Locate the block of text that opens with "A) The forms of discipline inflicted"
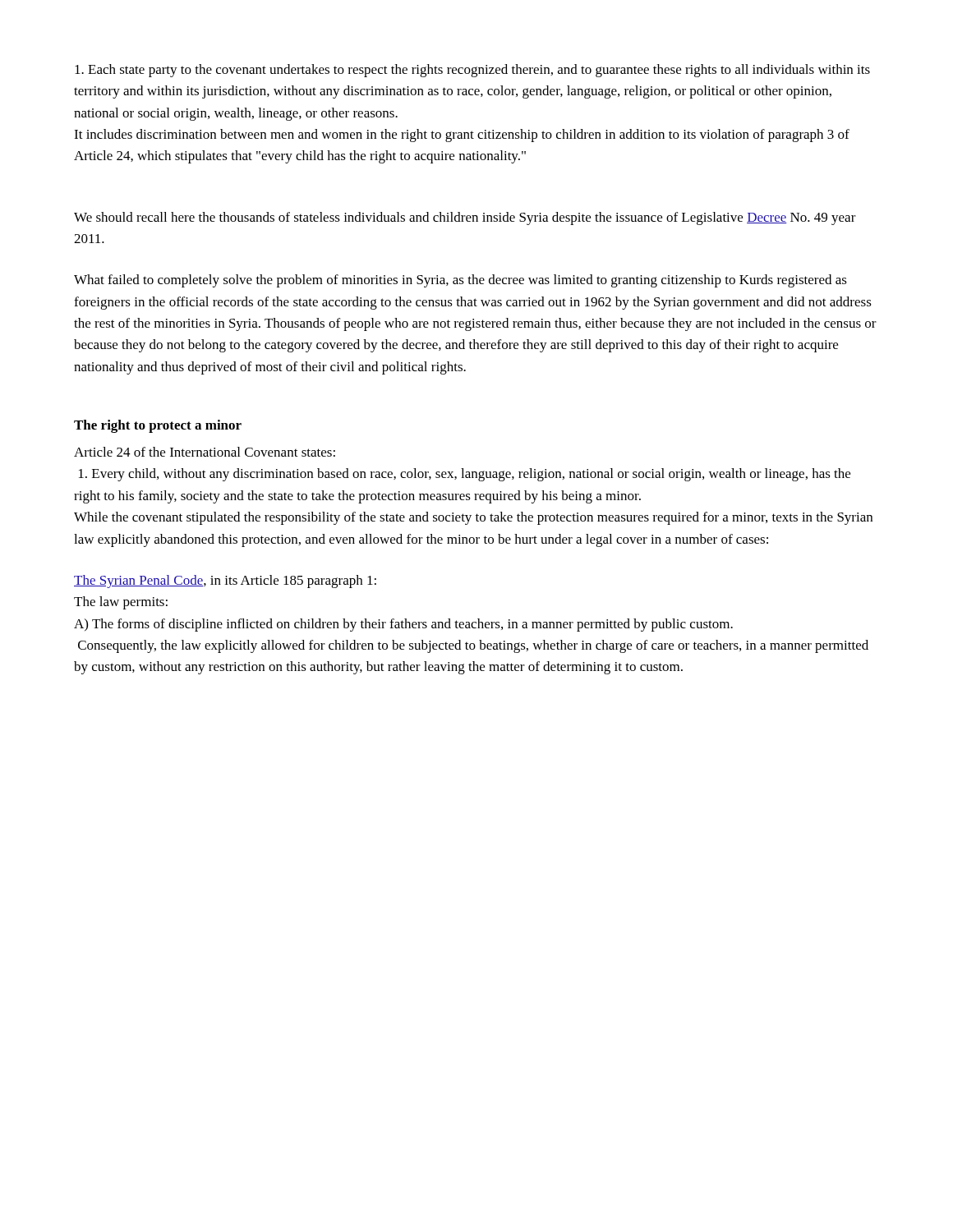The image size is (953, 1232). tap(404, 623)
